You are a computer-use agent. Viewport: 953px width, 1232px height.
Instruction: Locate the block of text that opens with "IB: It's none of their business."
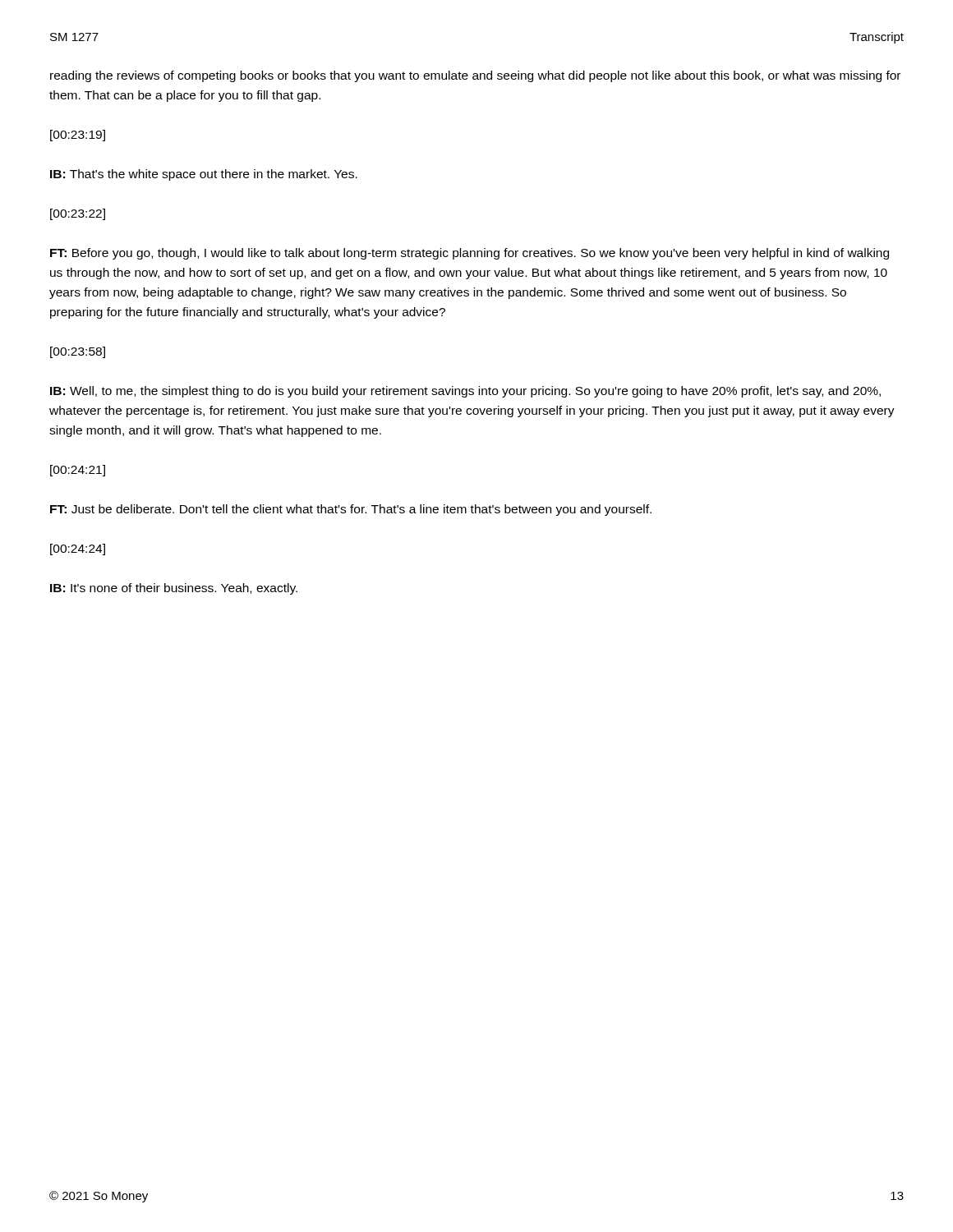pos(174,588)
